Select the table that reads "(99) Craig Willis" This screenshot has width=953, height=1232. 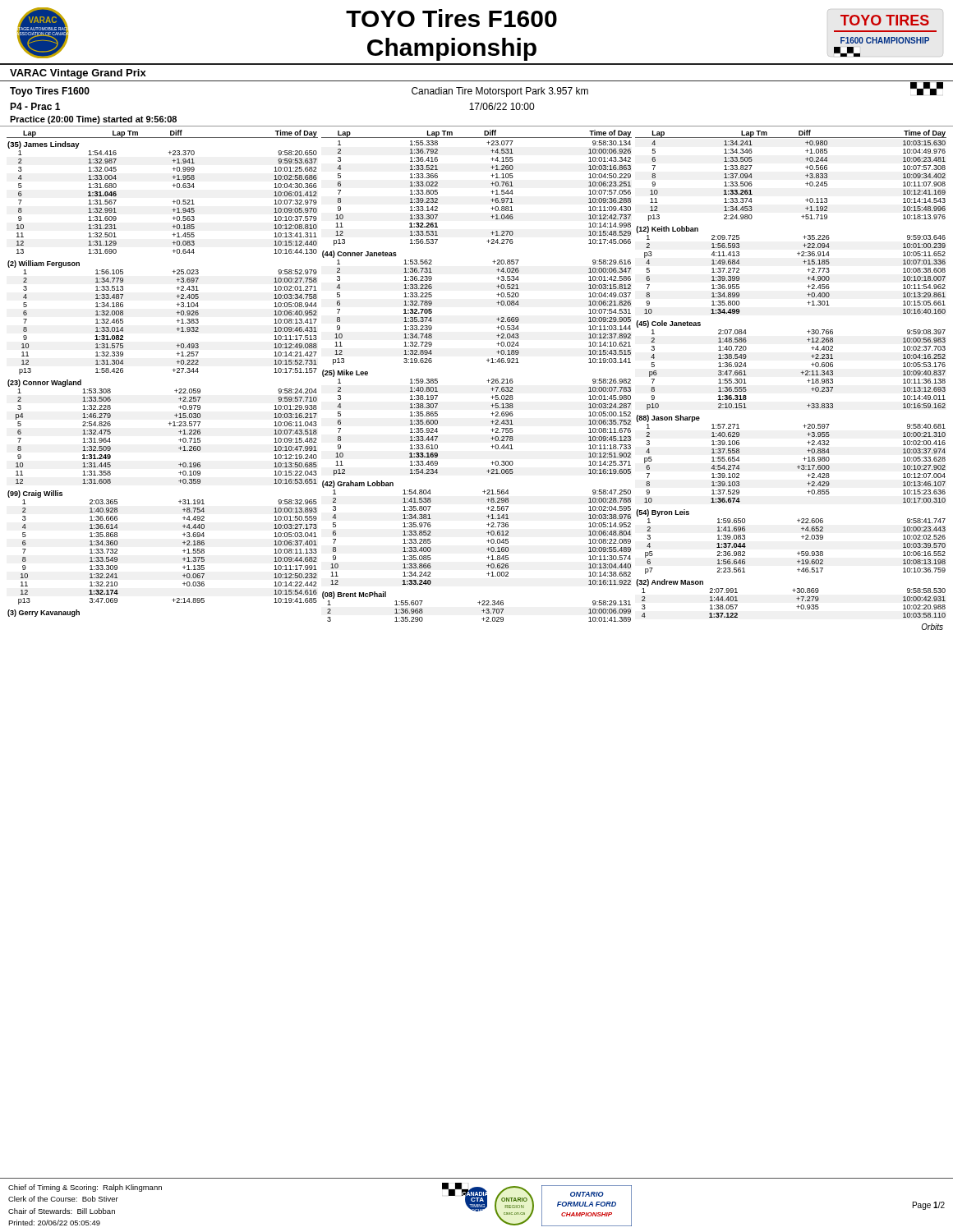(162, 547)
